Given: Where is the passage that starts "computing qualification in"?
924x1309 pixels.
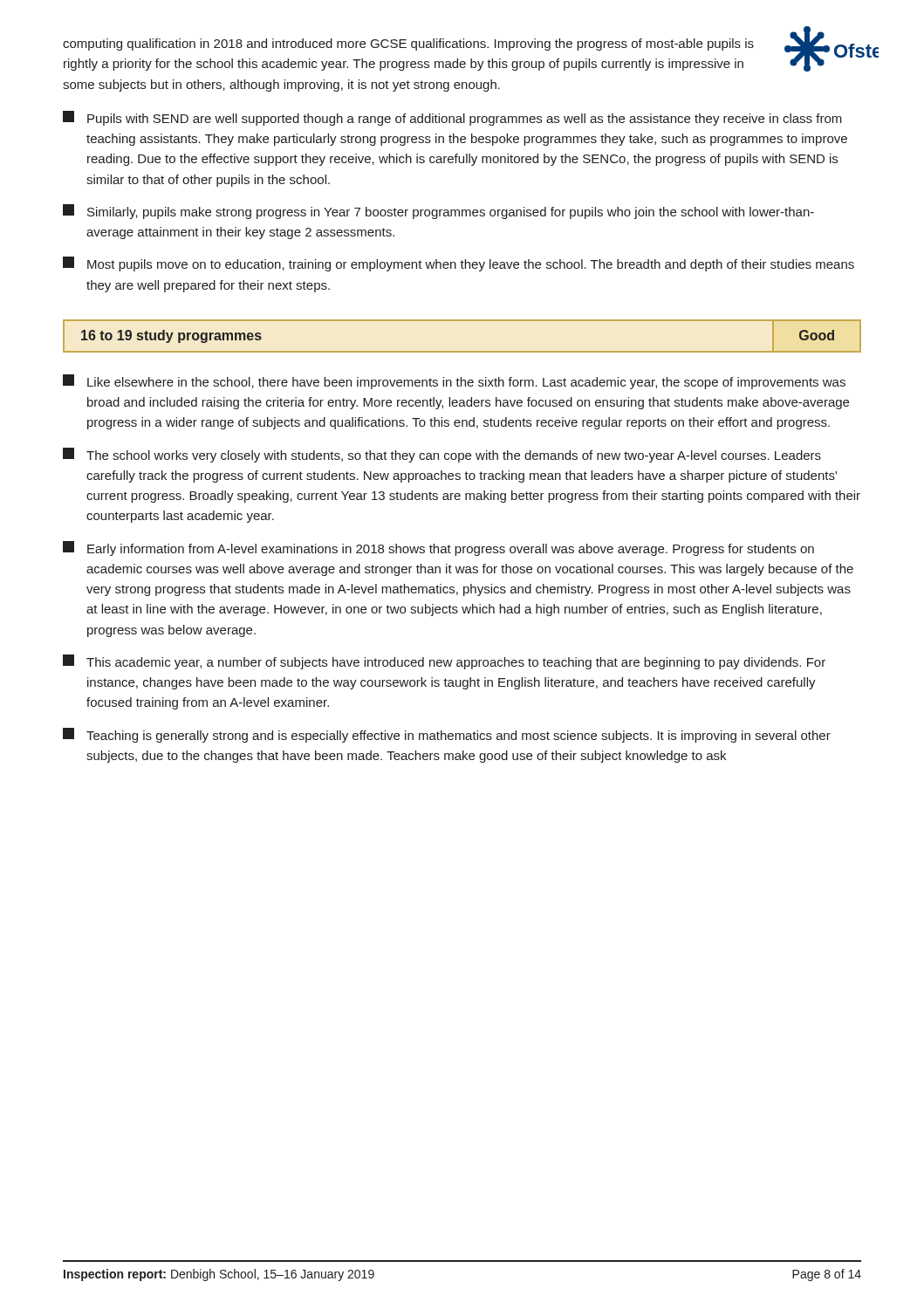Looking at the screenshot, I should [x=408, y=63].
